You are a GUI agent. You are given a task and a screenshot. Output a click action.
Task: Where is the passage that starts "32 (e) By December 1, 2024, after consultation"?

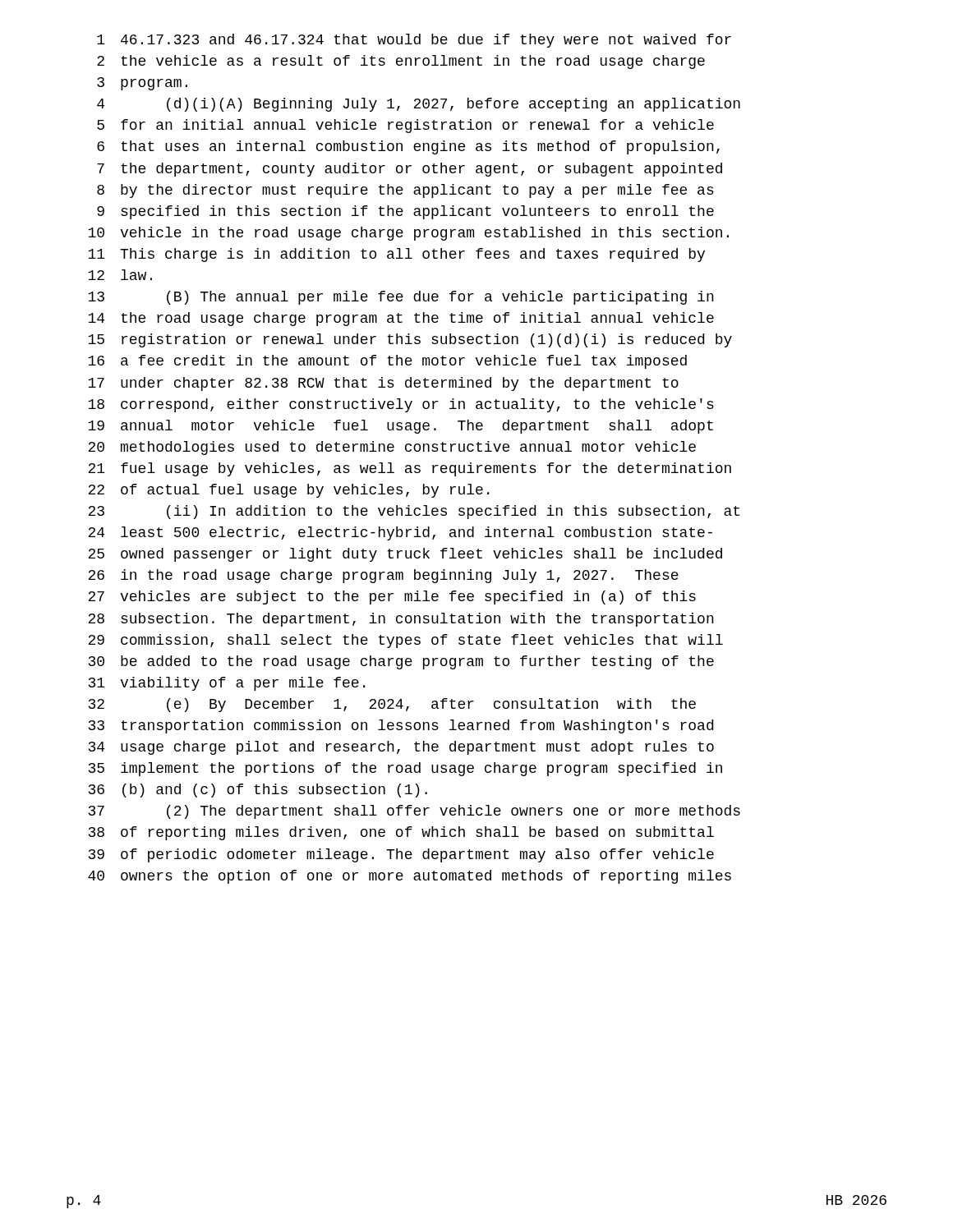(476, 748)
